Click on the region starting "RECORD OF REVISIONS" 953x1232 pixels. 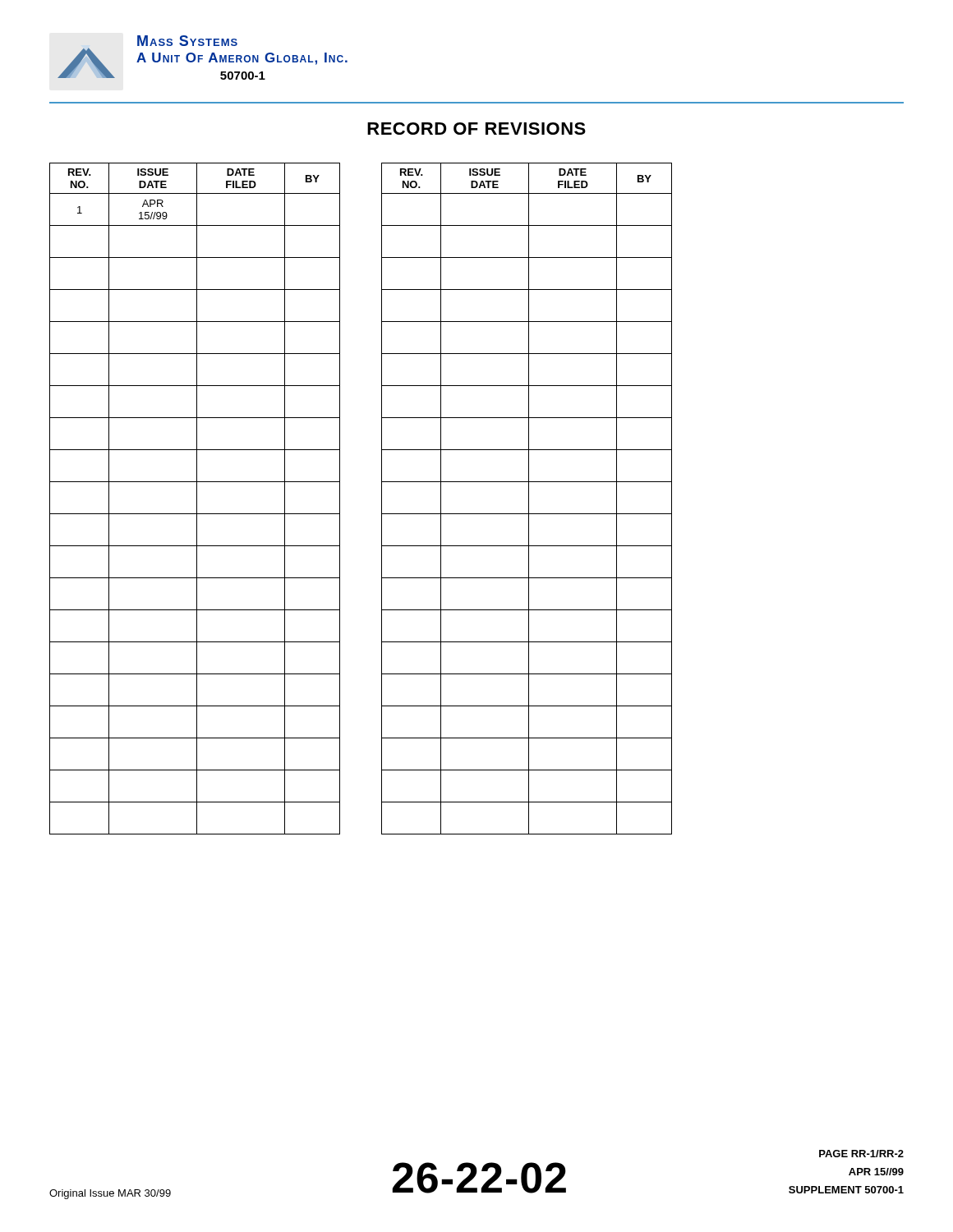[476, 129]
